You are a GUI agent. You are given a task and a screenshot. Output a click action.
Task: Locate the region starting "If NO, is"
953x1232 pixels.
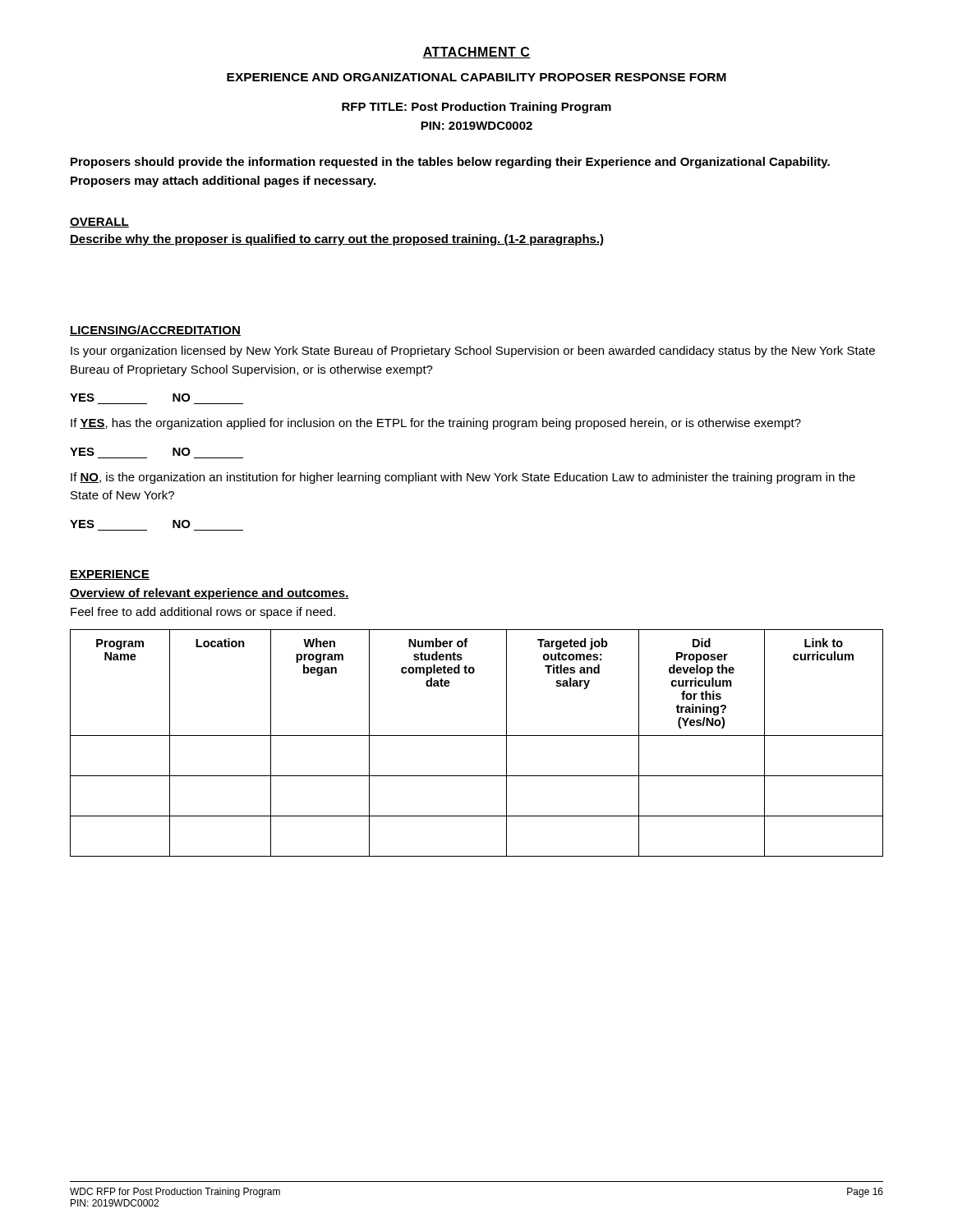pos(463,486)
